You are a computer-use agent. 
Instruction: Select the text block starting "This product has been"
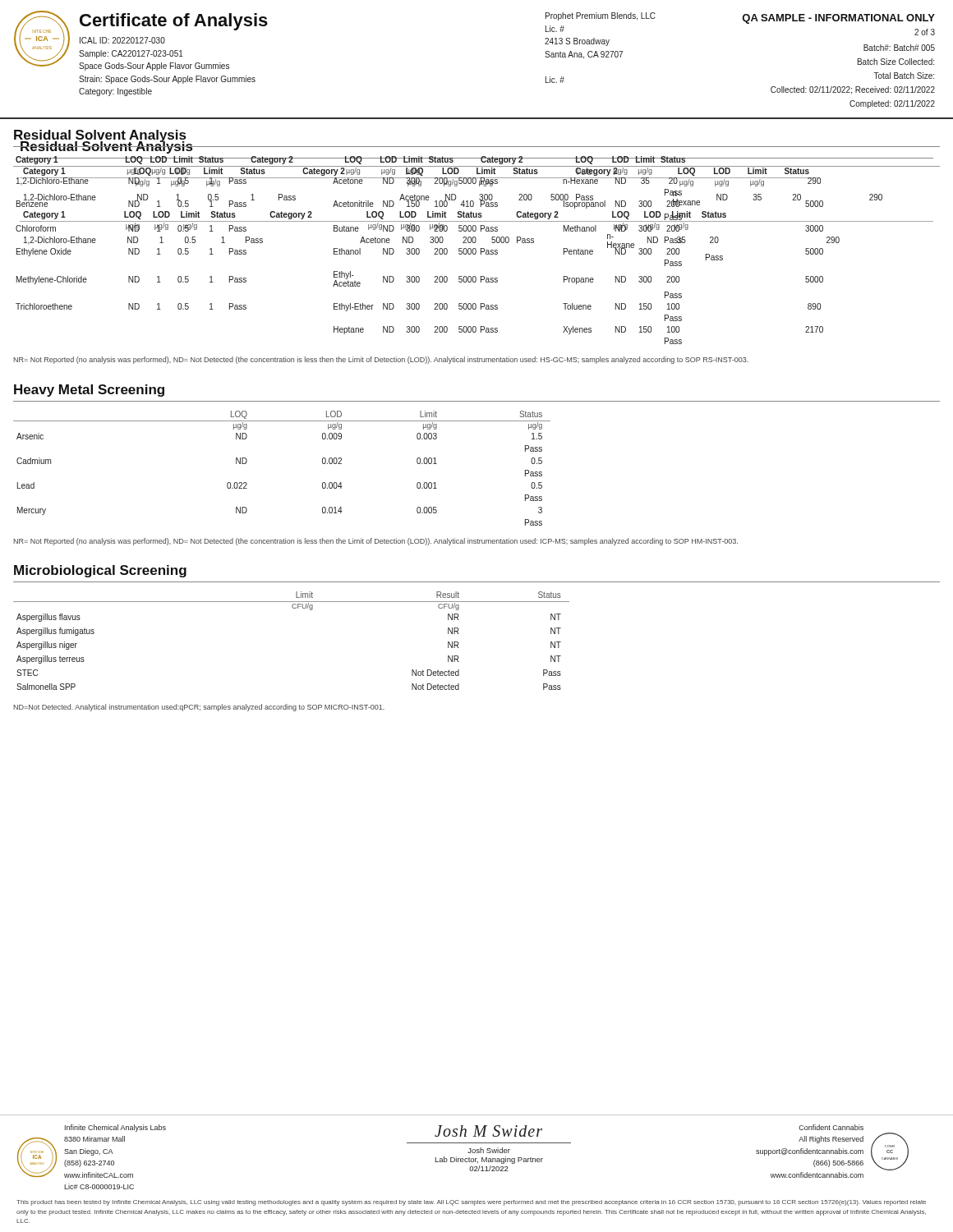(x=471, y=1212)
